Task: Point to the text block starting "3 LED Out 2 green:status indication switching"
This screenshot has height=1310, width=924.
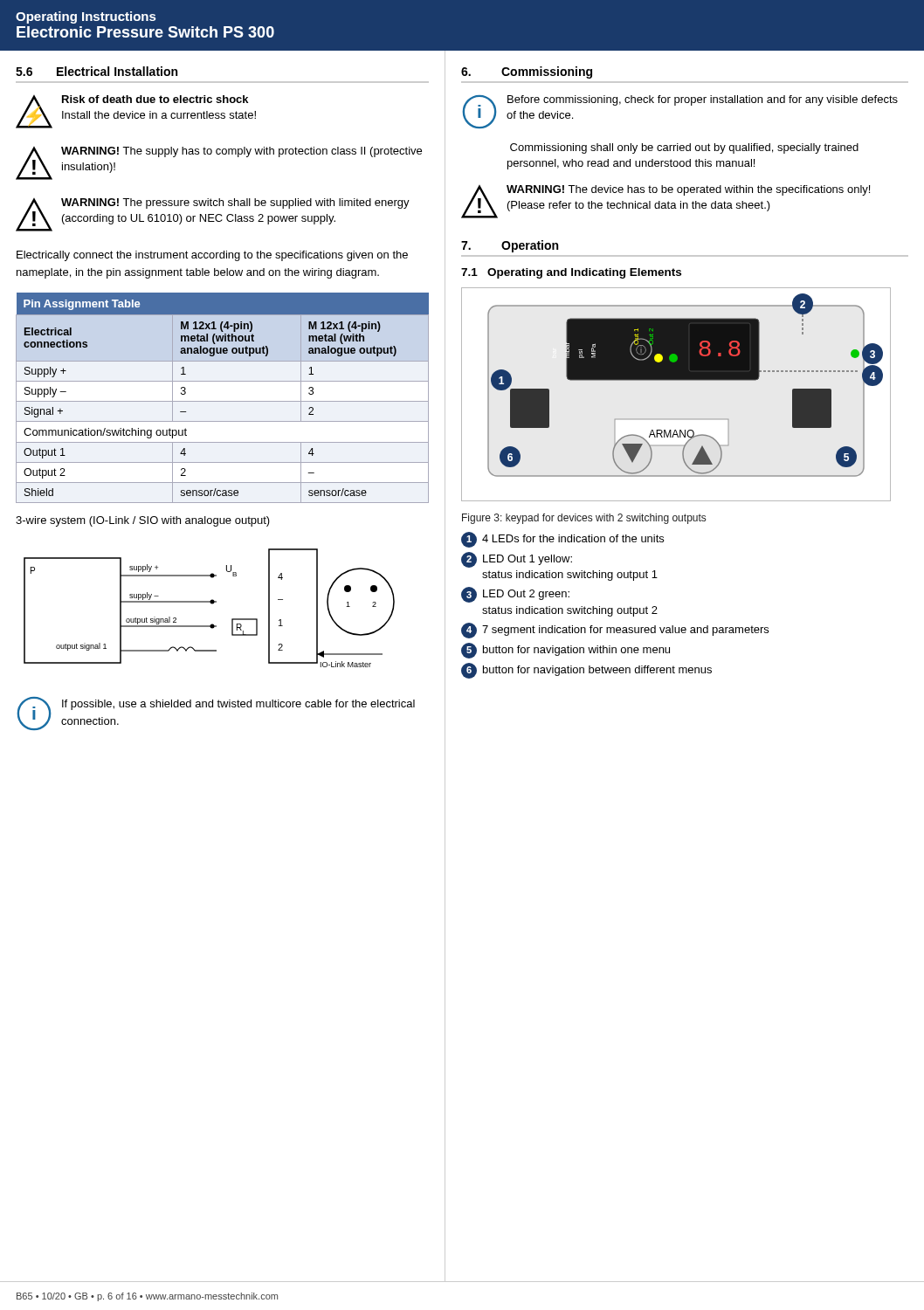Action: (x=559, y=602)
